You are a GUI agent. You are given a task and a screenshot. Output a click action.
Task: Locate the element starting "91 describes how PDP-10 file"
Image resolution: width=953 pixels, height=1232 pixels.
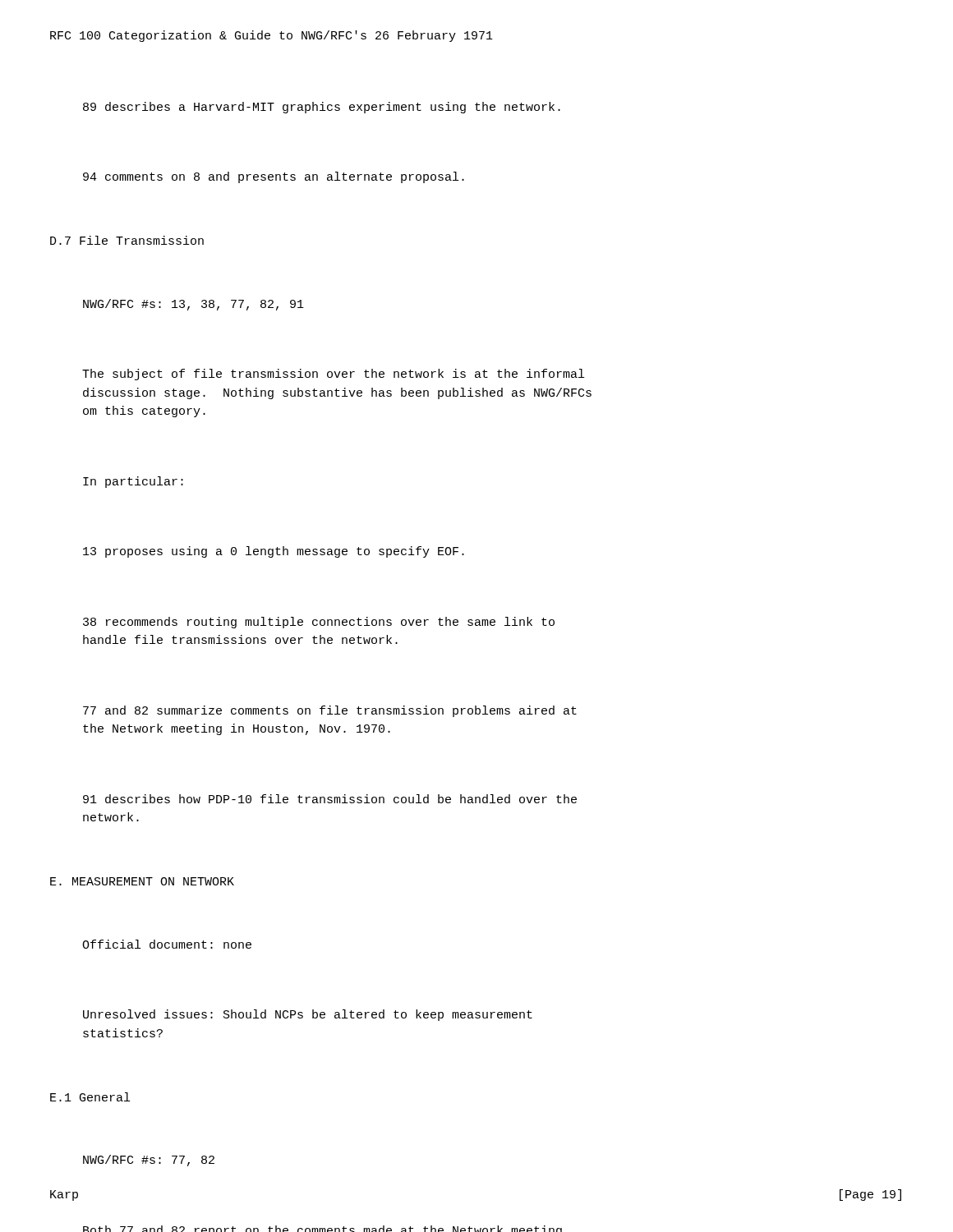pyautogui.click(x=330, y=799)
